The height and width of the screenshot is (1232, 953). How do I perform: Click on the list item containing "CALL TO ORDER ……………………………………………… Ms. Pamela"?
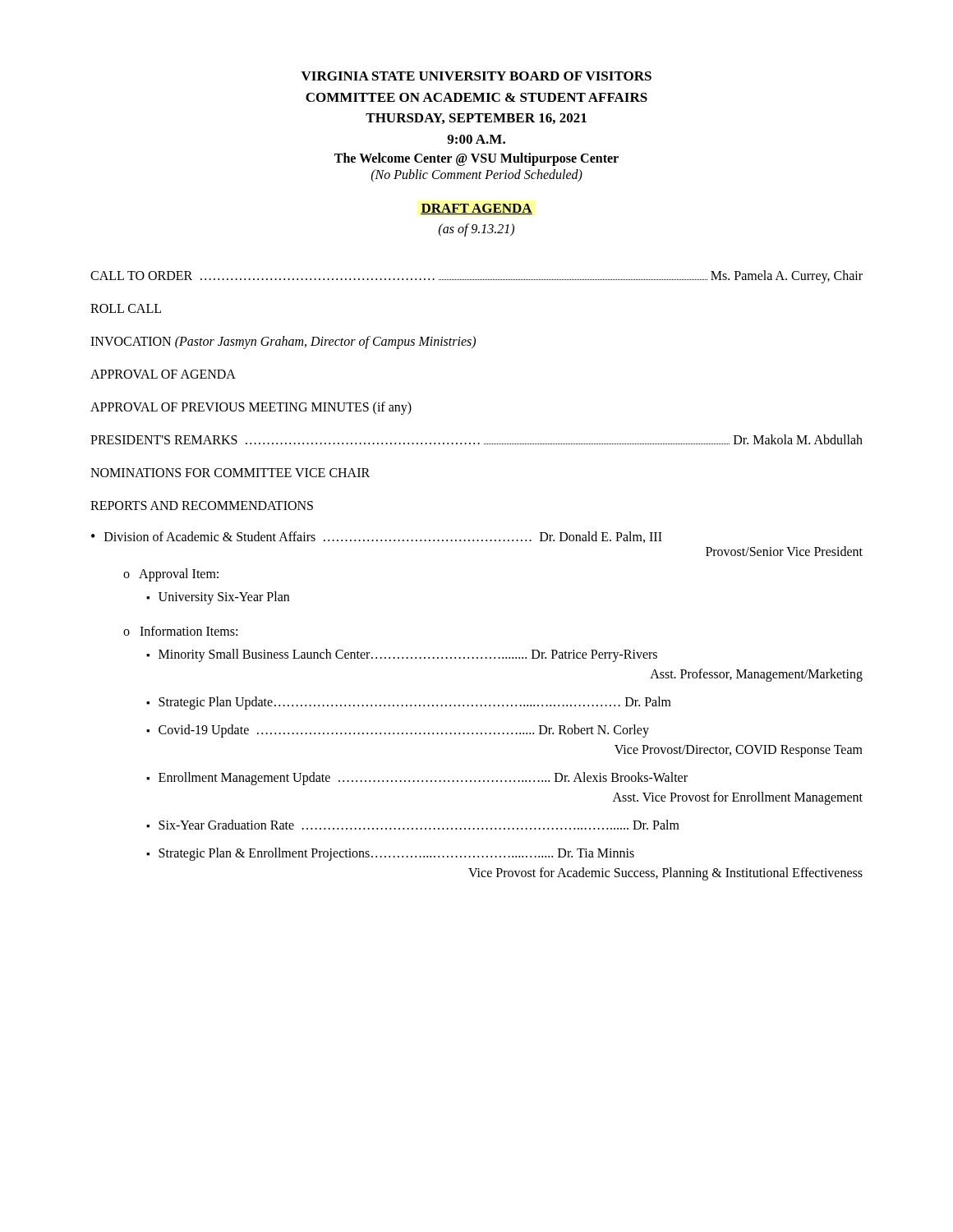[x=476, y=276]
